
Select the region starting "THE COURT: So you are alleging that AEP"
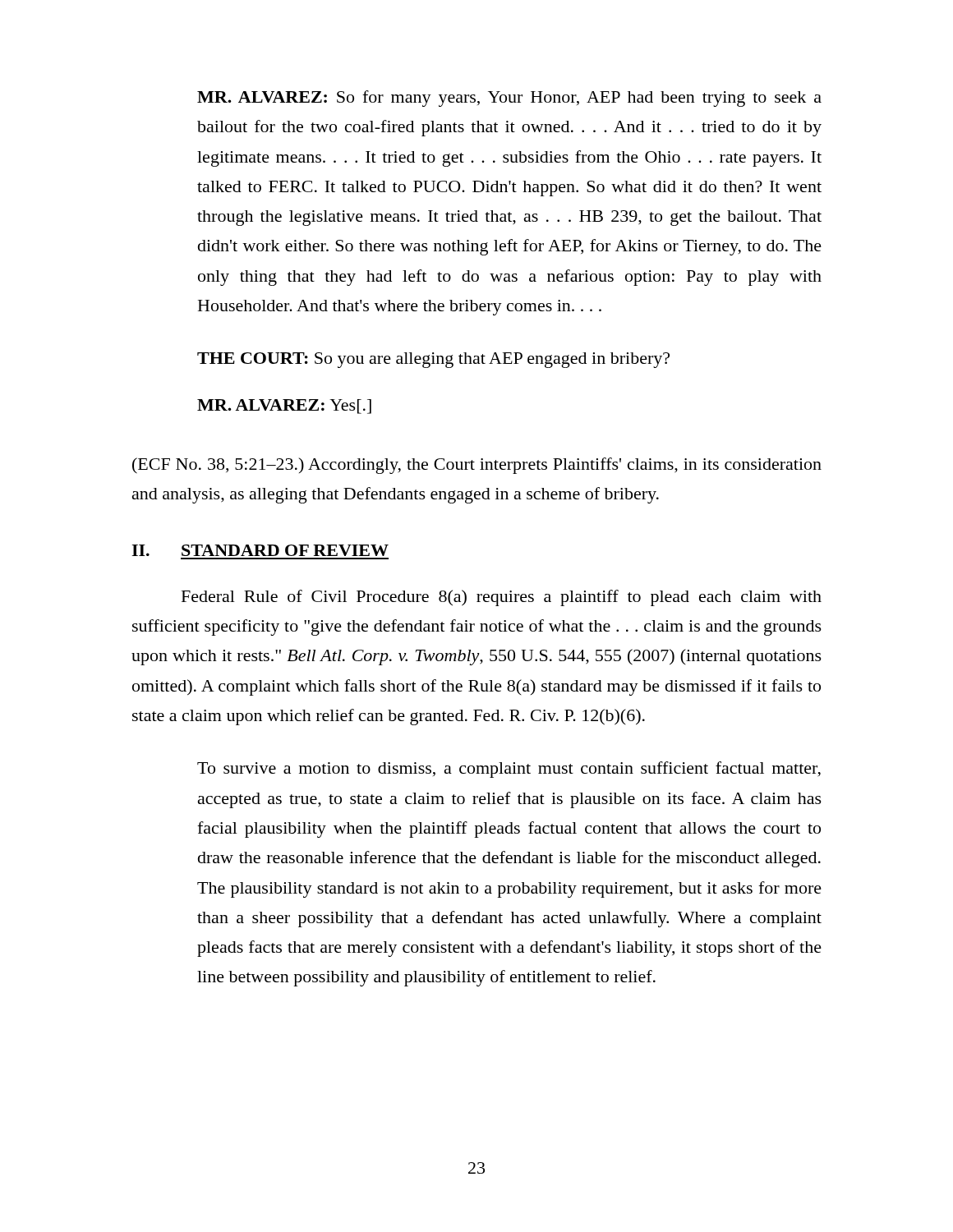coord(509,359)
